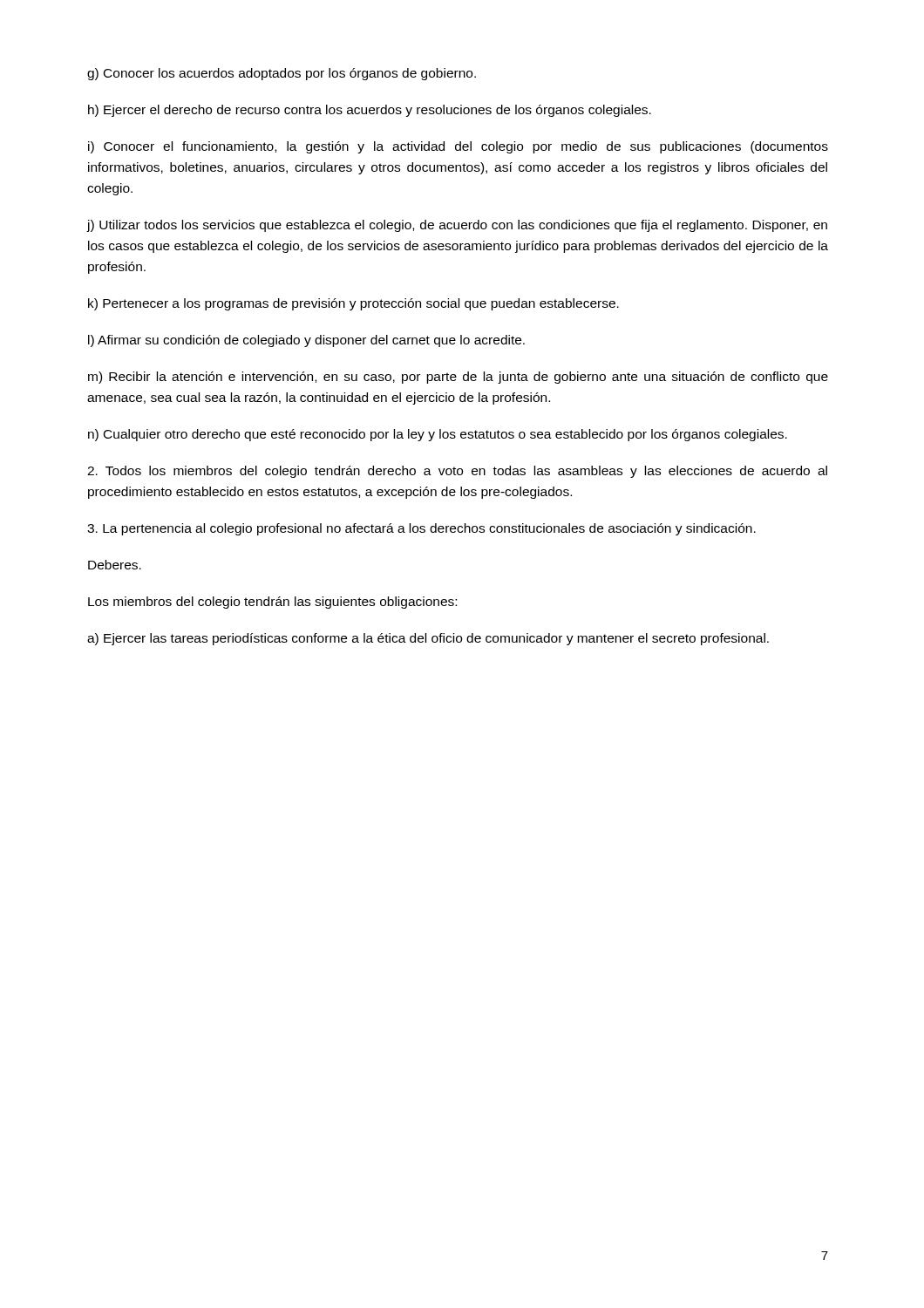Screen dimensions: 1308x924
Task: Where is the passage that starts "i) Conocer el funcionamiento, la gestión"?
Action: pos(458,167)
